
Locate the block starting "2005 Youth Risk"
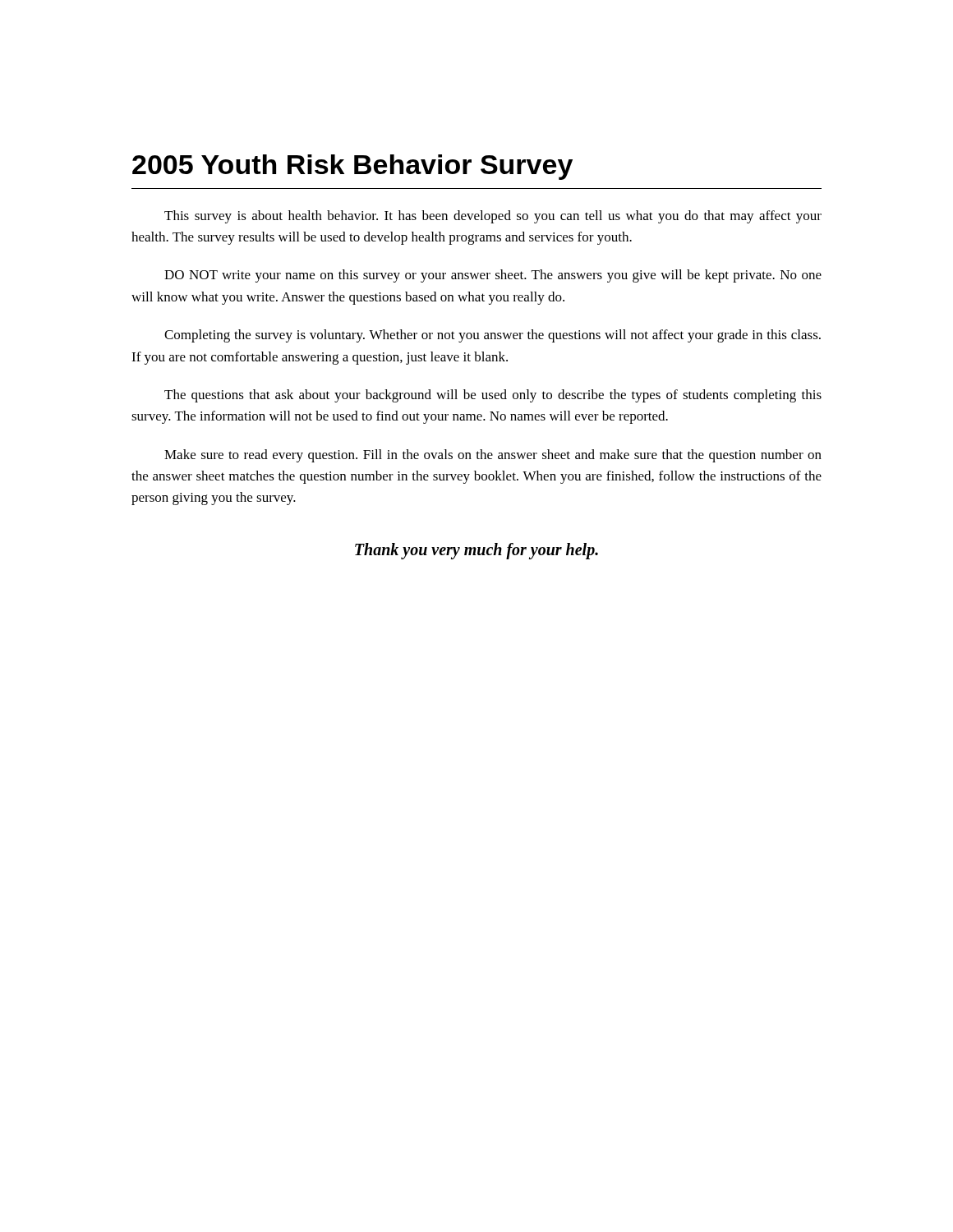point(476,168)
